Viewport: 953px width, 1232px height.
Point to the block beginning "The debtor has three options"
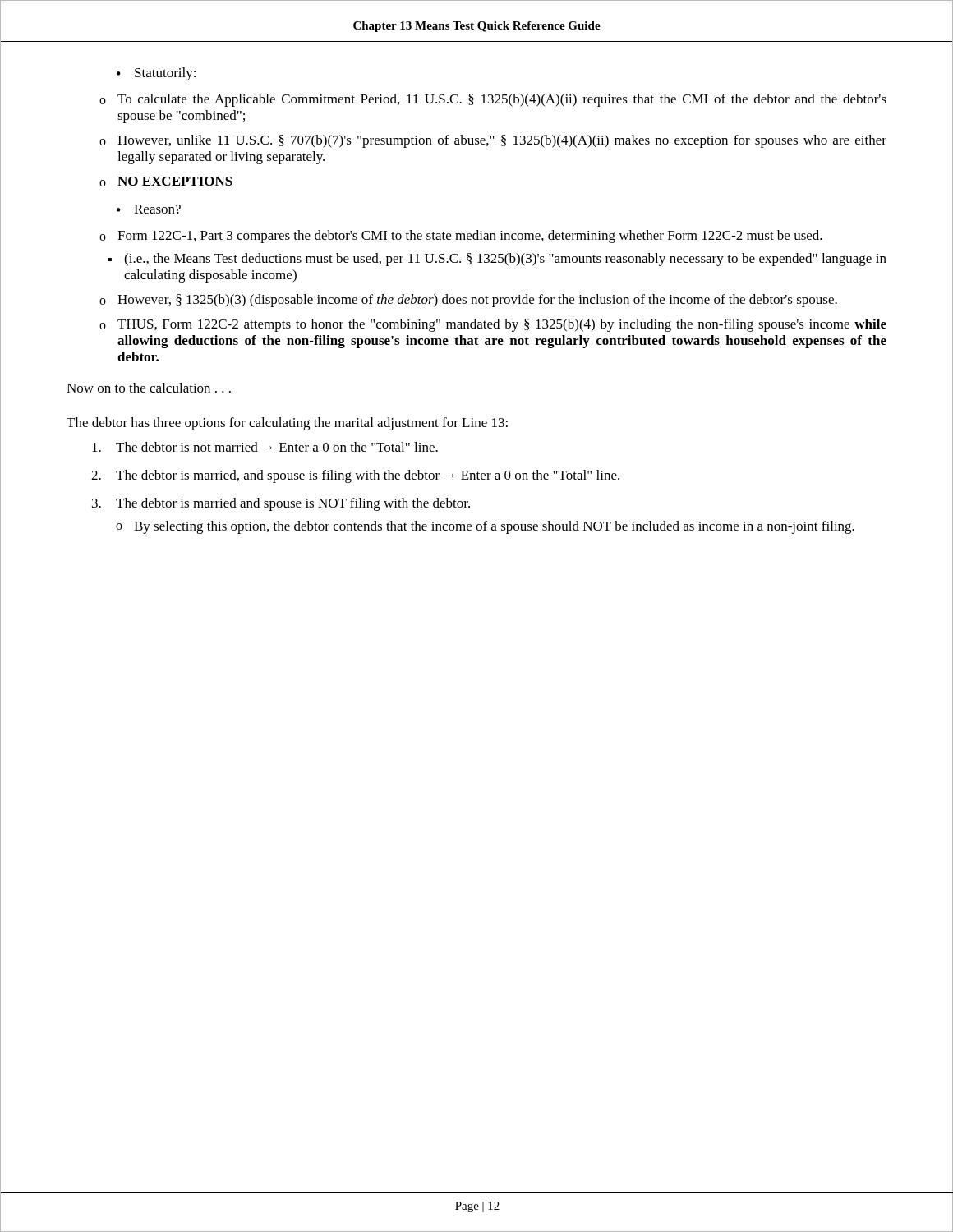(288, 423)
